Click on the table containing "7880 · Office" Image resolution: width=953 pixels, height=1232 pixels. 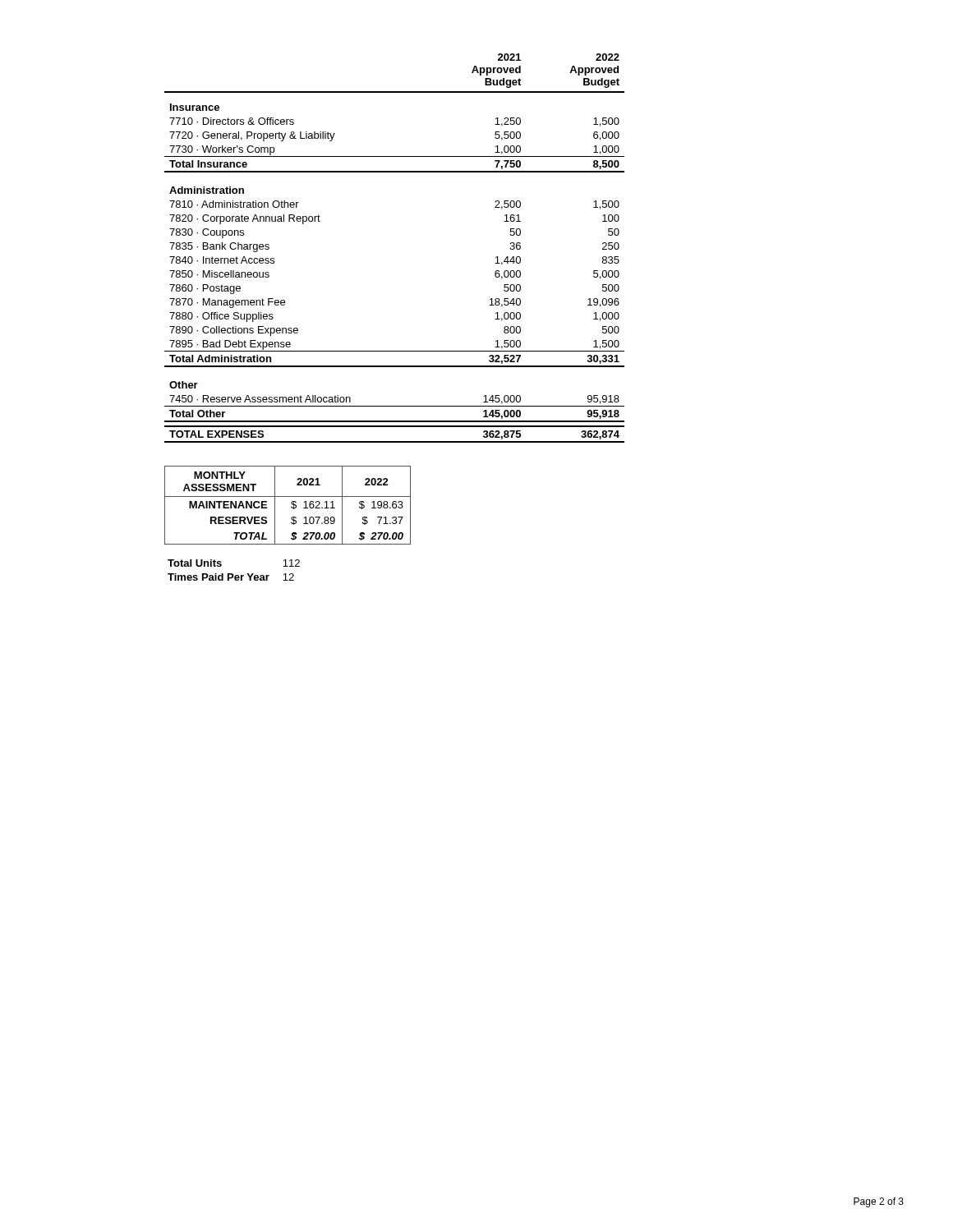[x=394, y=246]
